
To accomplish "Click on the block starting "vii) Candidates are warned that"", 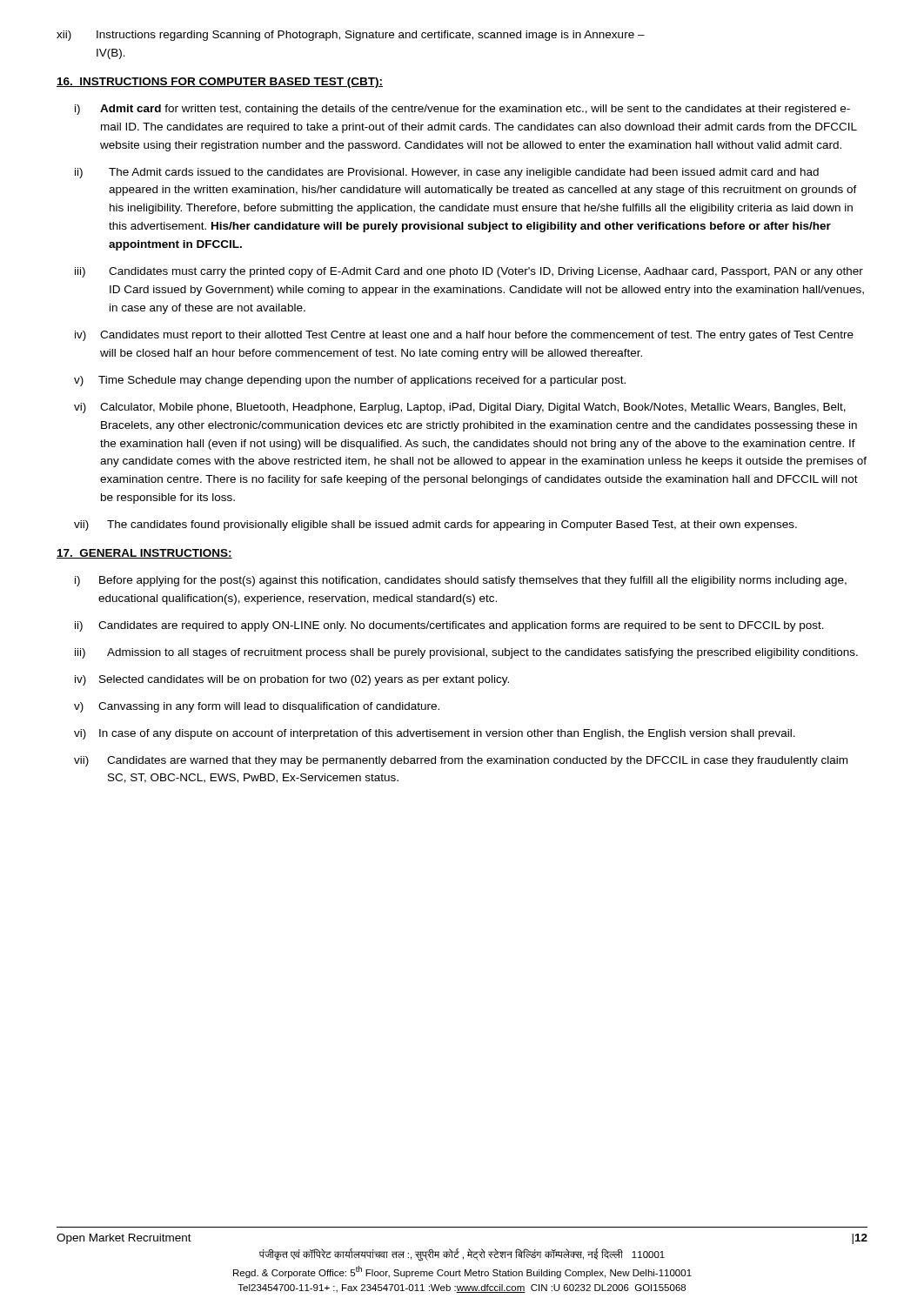I will pos(471,769).
